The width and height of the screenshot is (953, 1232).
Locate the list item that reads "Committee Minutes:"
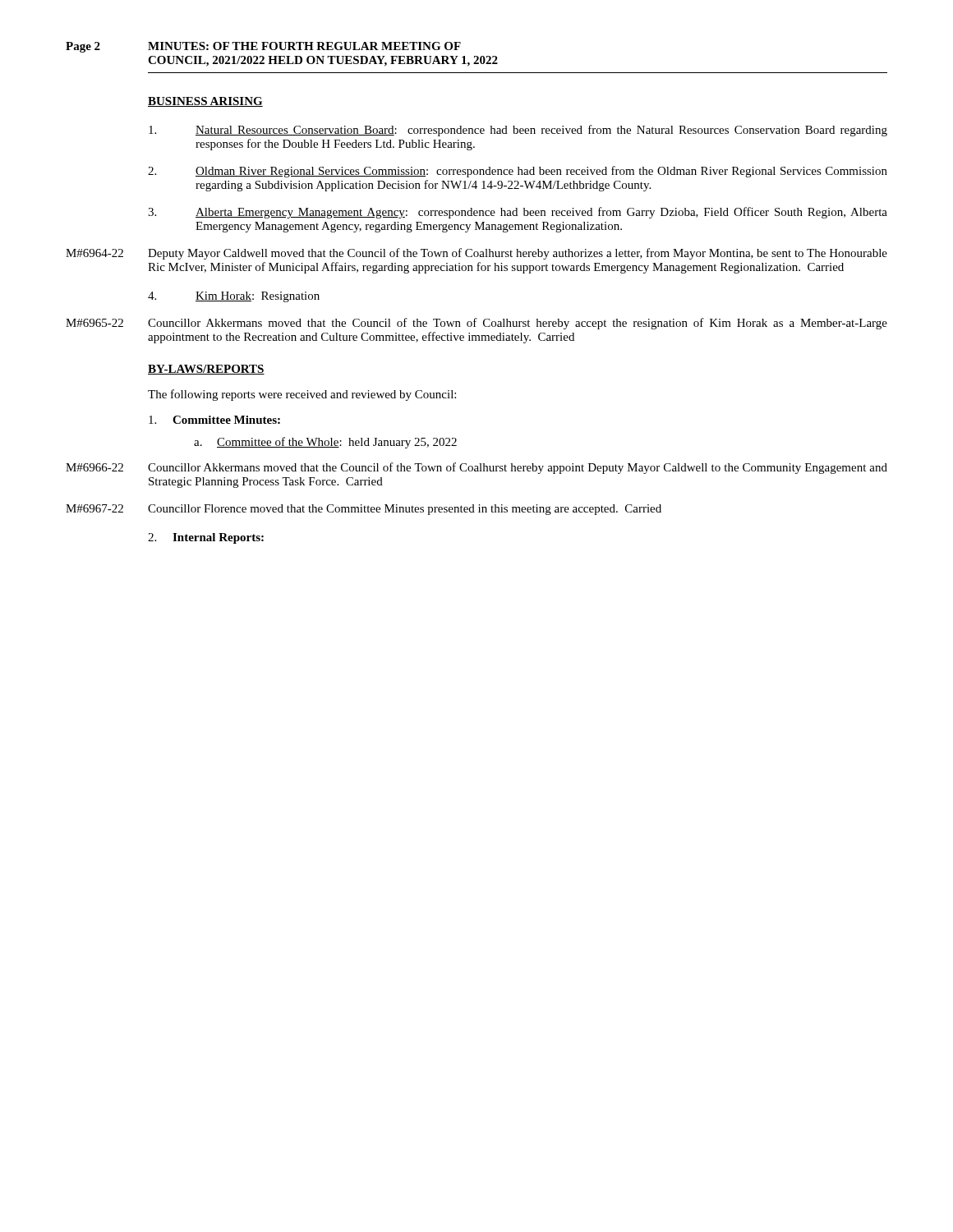pos(214,420)
